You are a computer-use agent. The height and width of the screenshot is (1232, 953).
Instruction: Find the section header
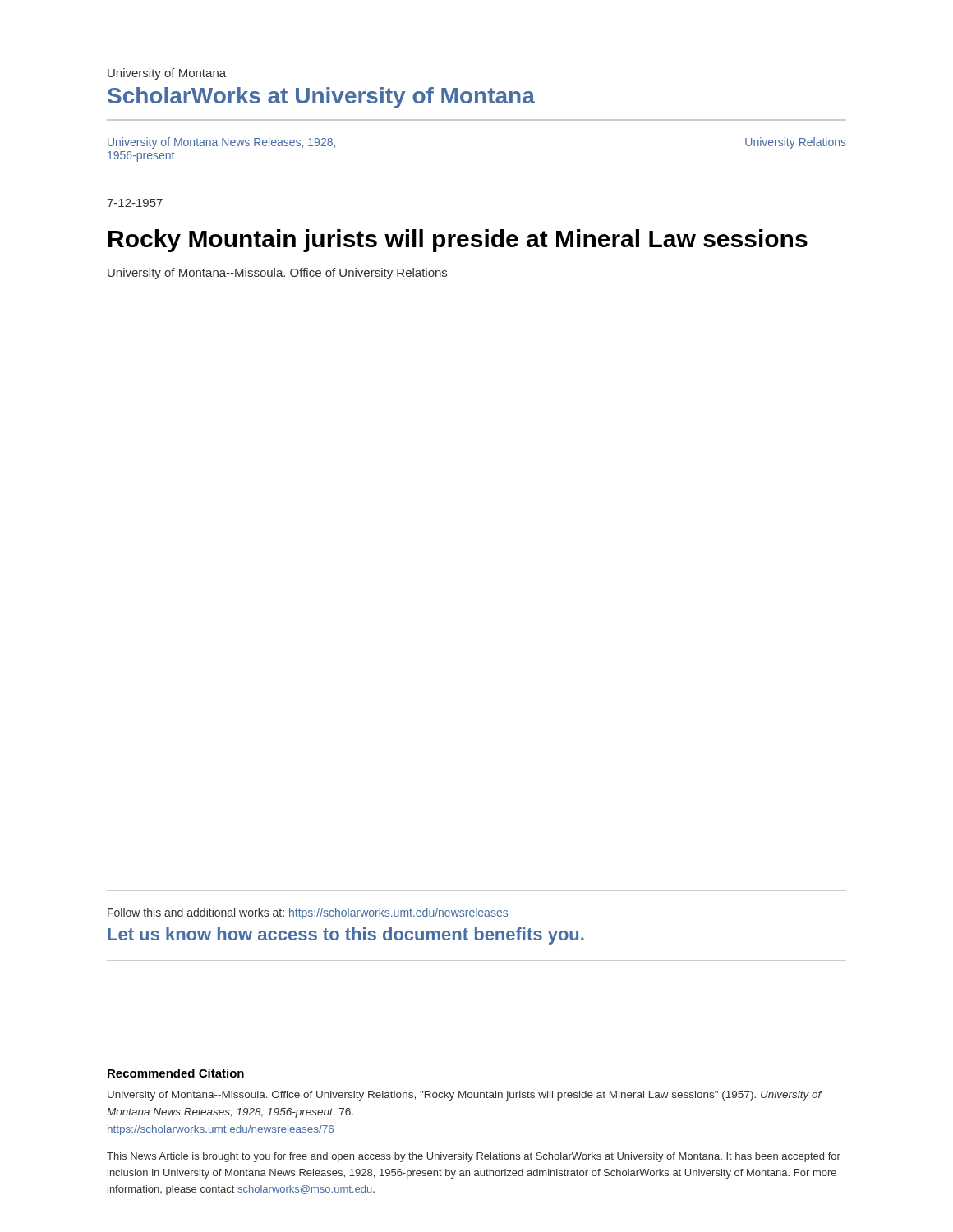(176, 1073)
